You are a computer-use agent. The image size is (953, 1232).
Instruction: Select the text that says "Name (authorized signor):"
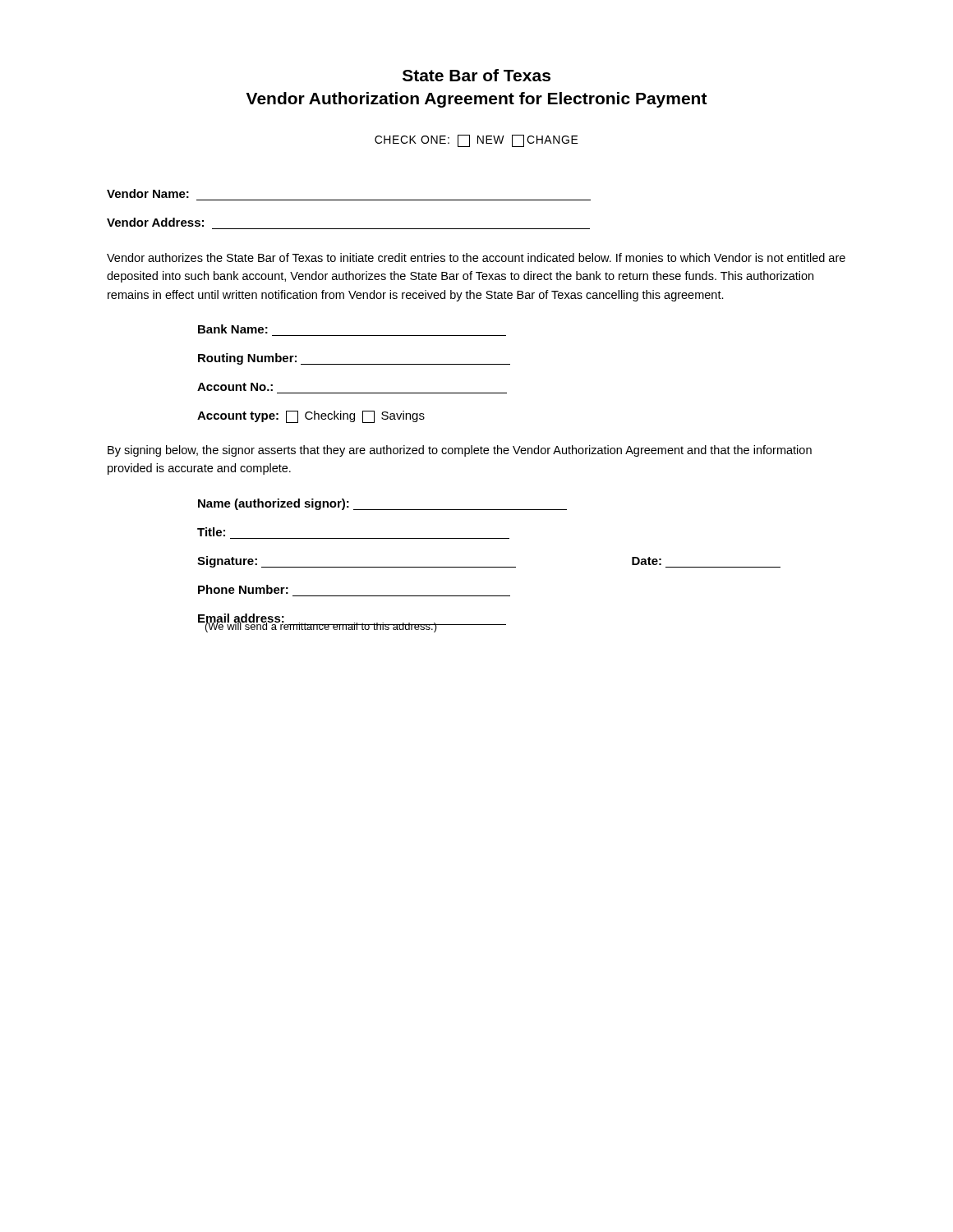(382, 503)
